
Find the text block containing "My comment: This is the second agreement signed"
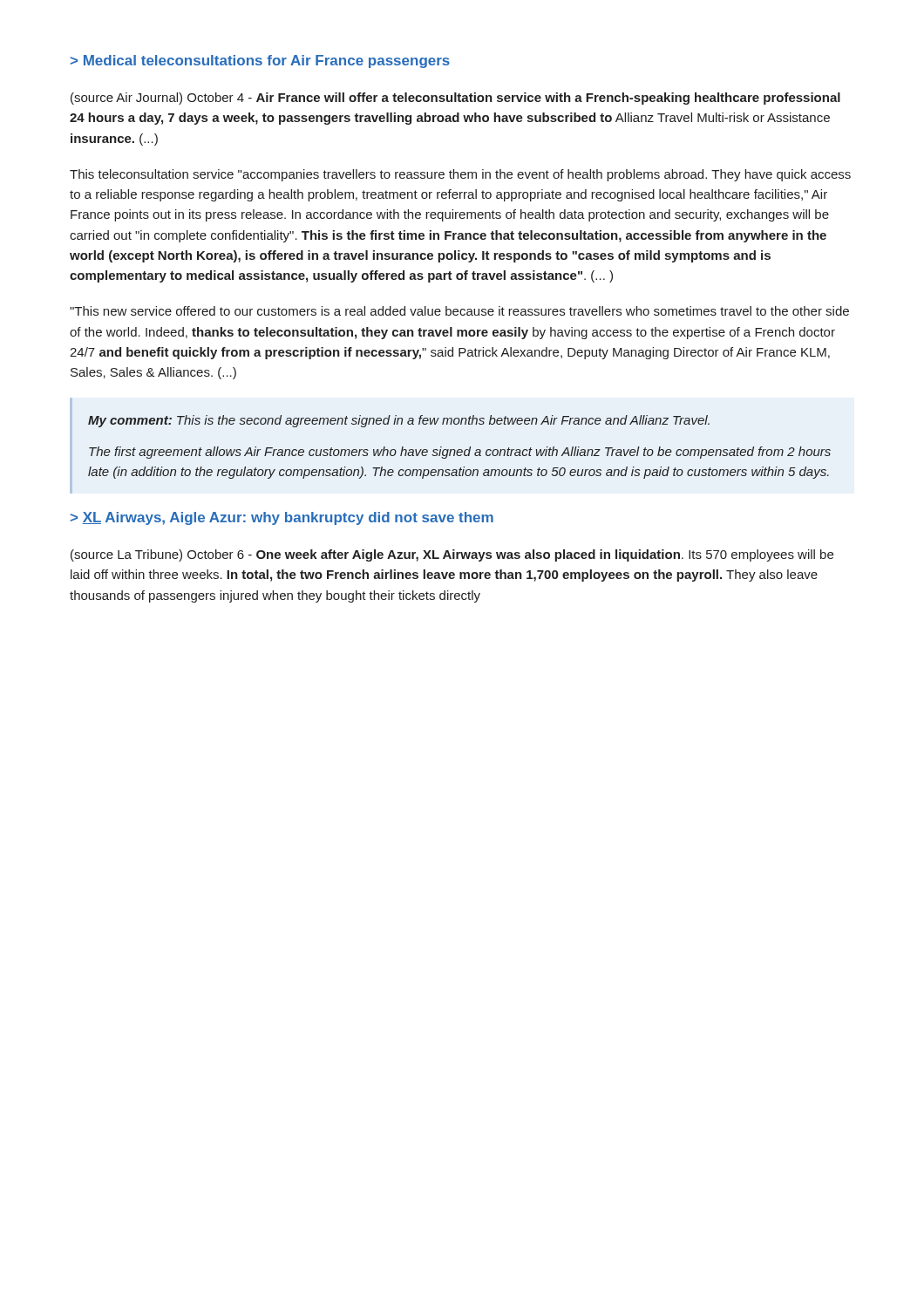coord(400,420)
